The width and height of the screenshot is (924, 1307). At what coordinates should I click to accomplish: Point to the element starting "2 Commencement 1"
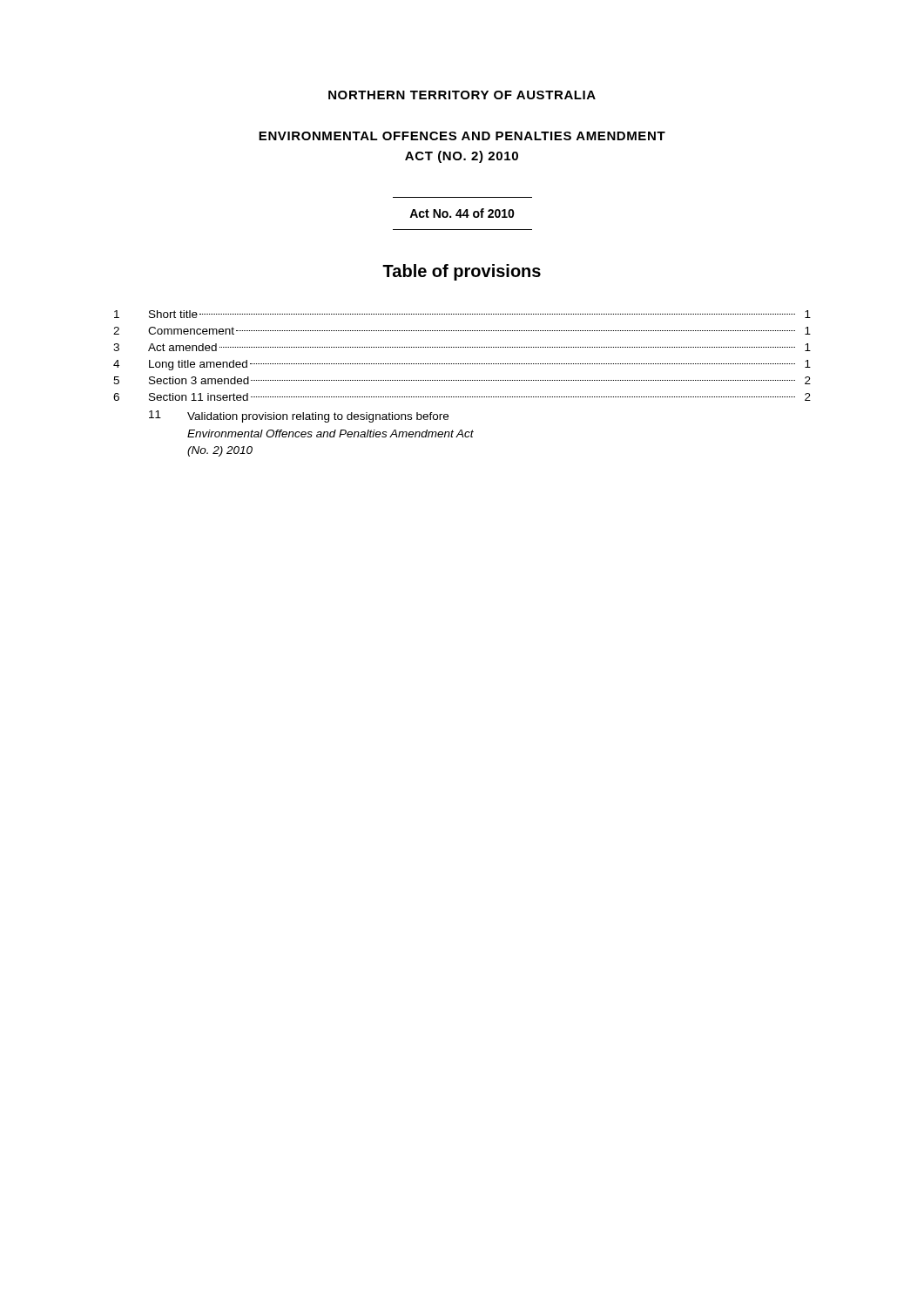coord(462,331)
